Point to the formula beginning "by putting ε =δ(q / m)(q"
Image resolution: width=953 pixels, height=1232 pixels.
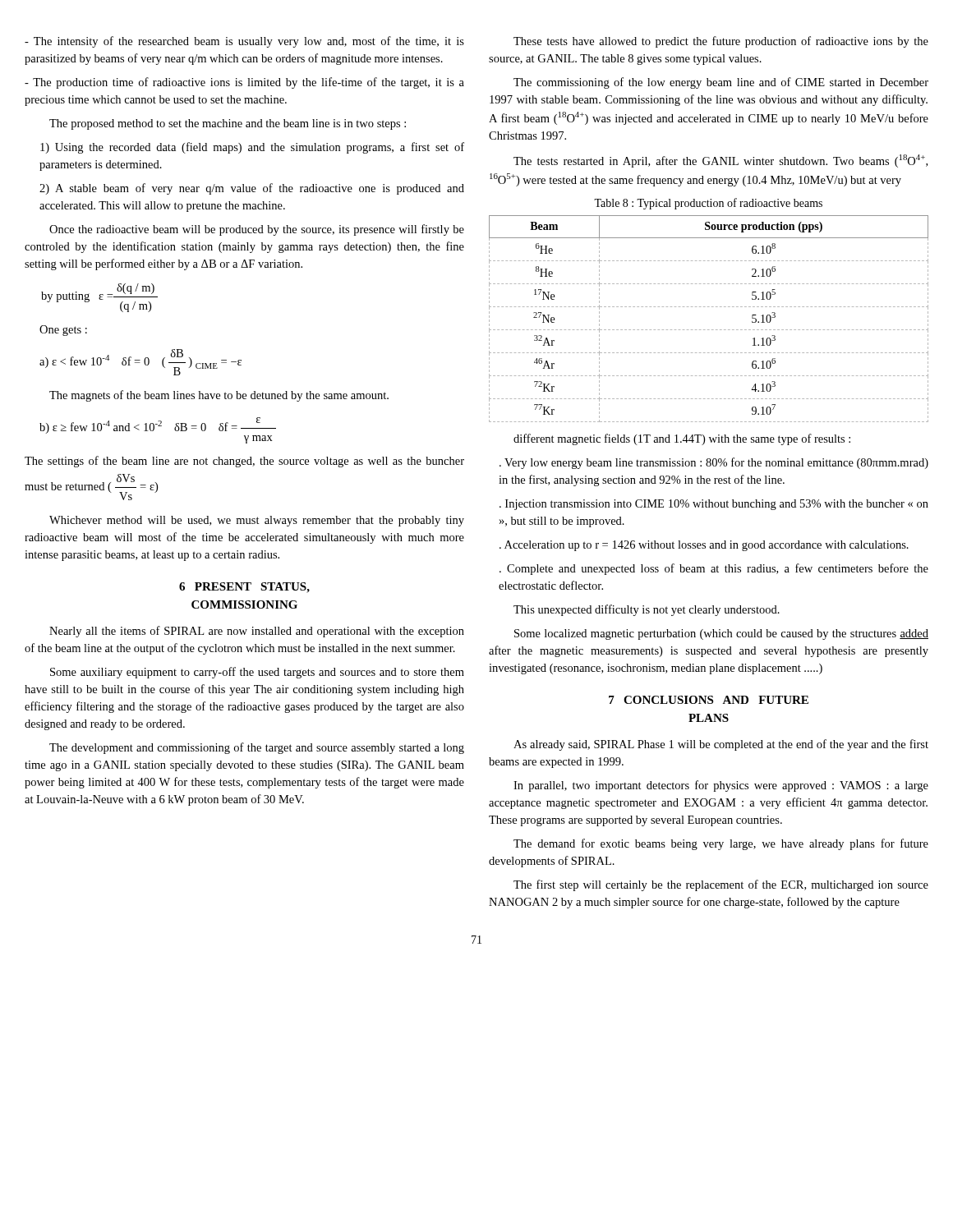pyautogui.click(x=99, y=298)
